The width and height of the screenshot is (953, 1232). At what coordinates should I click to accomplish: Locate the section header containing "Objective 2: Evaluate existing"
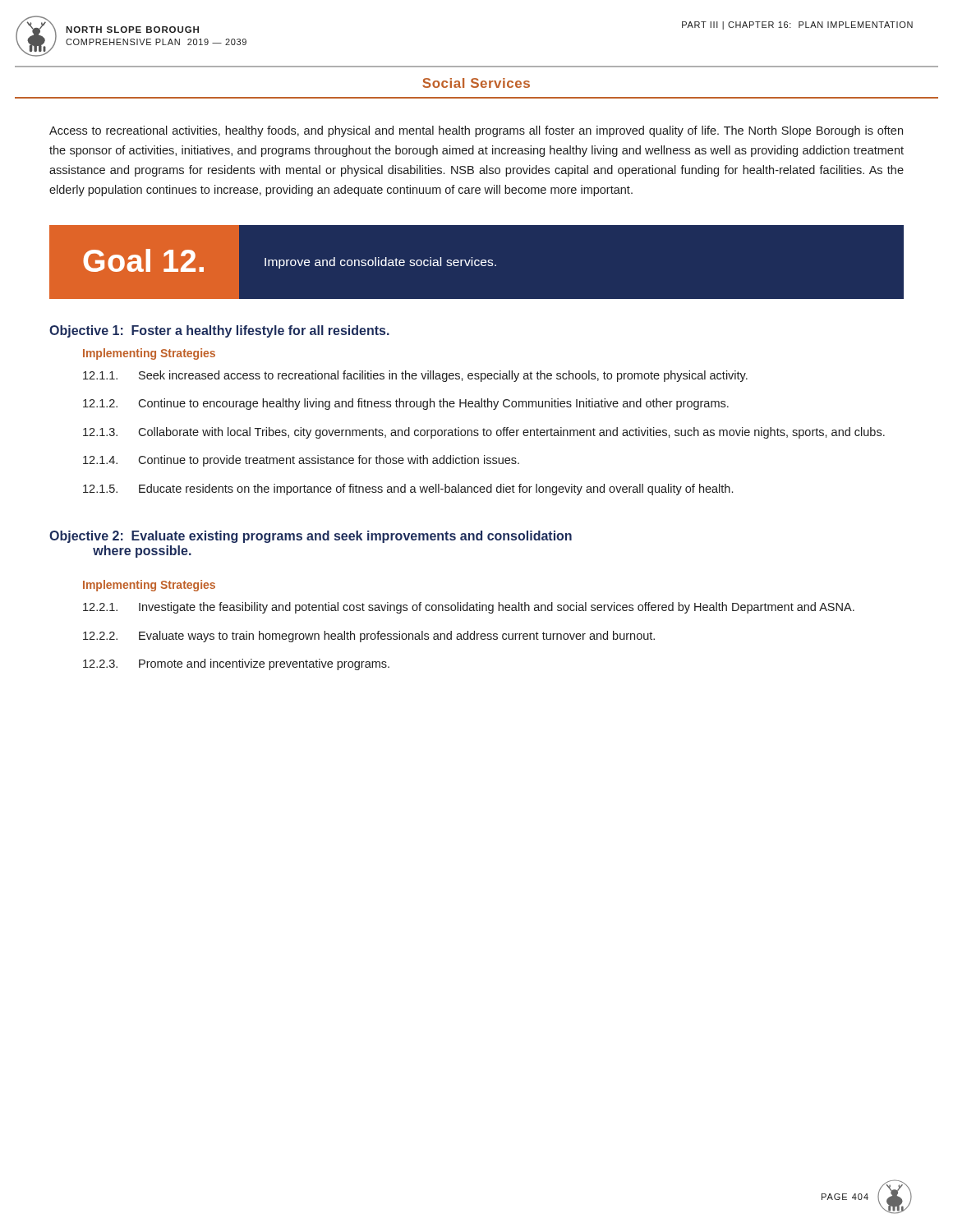(311, 543)
